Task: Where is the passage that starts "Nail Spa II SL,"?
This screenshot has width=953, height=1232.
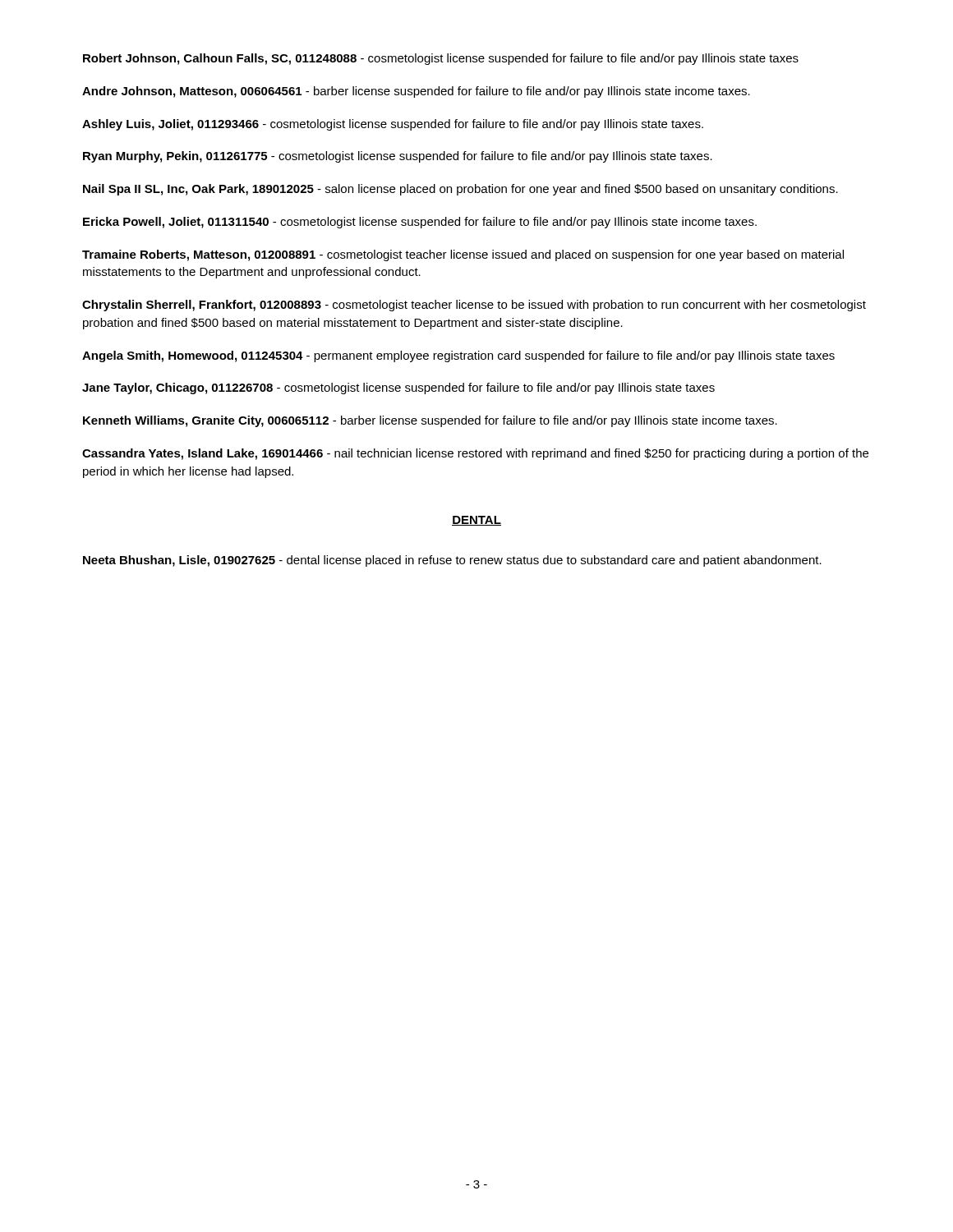Action: click(476, 189)
